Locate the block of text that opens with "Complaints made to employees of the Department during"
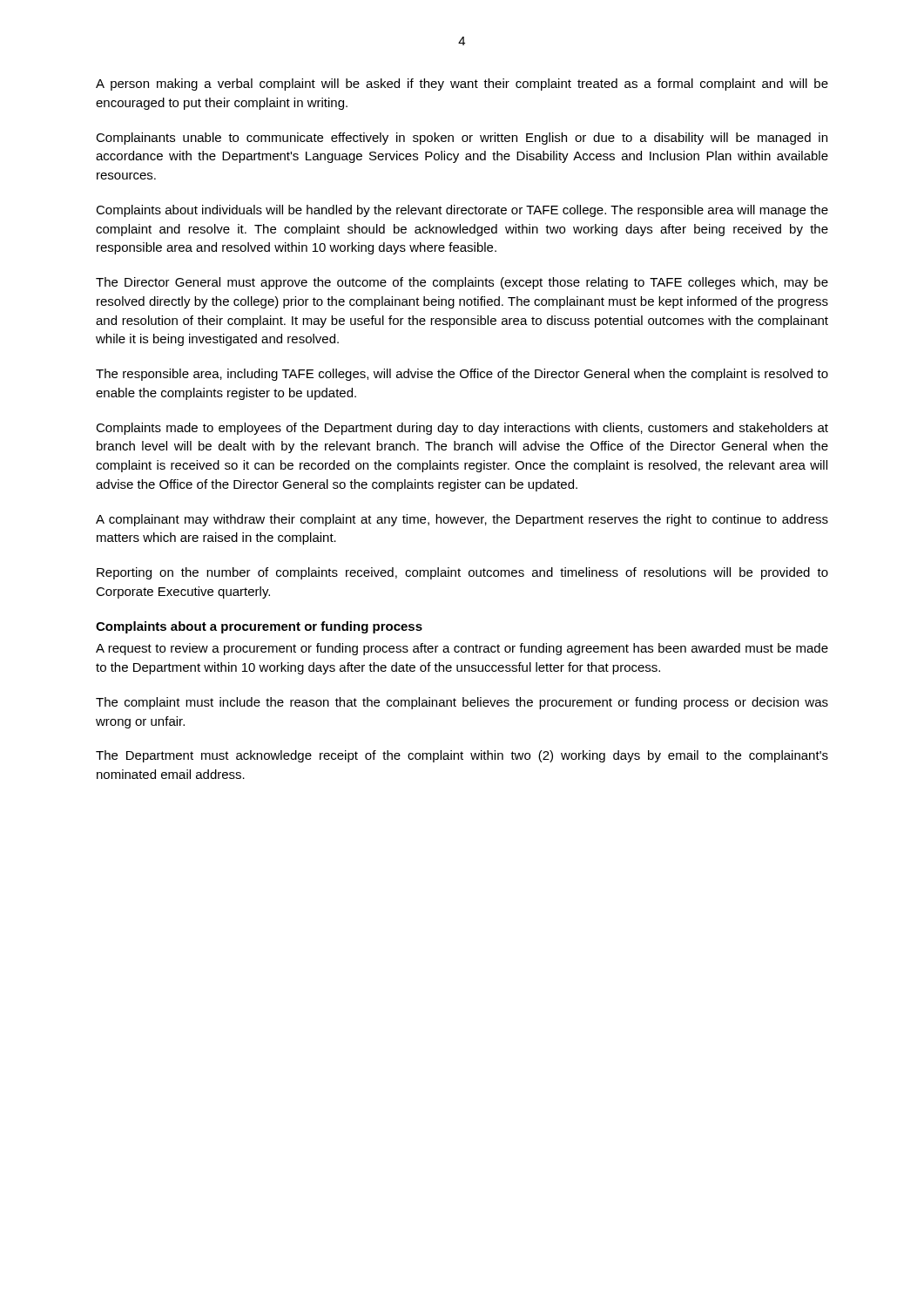 tap(462, 455)
